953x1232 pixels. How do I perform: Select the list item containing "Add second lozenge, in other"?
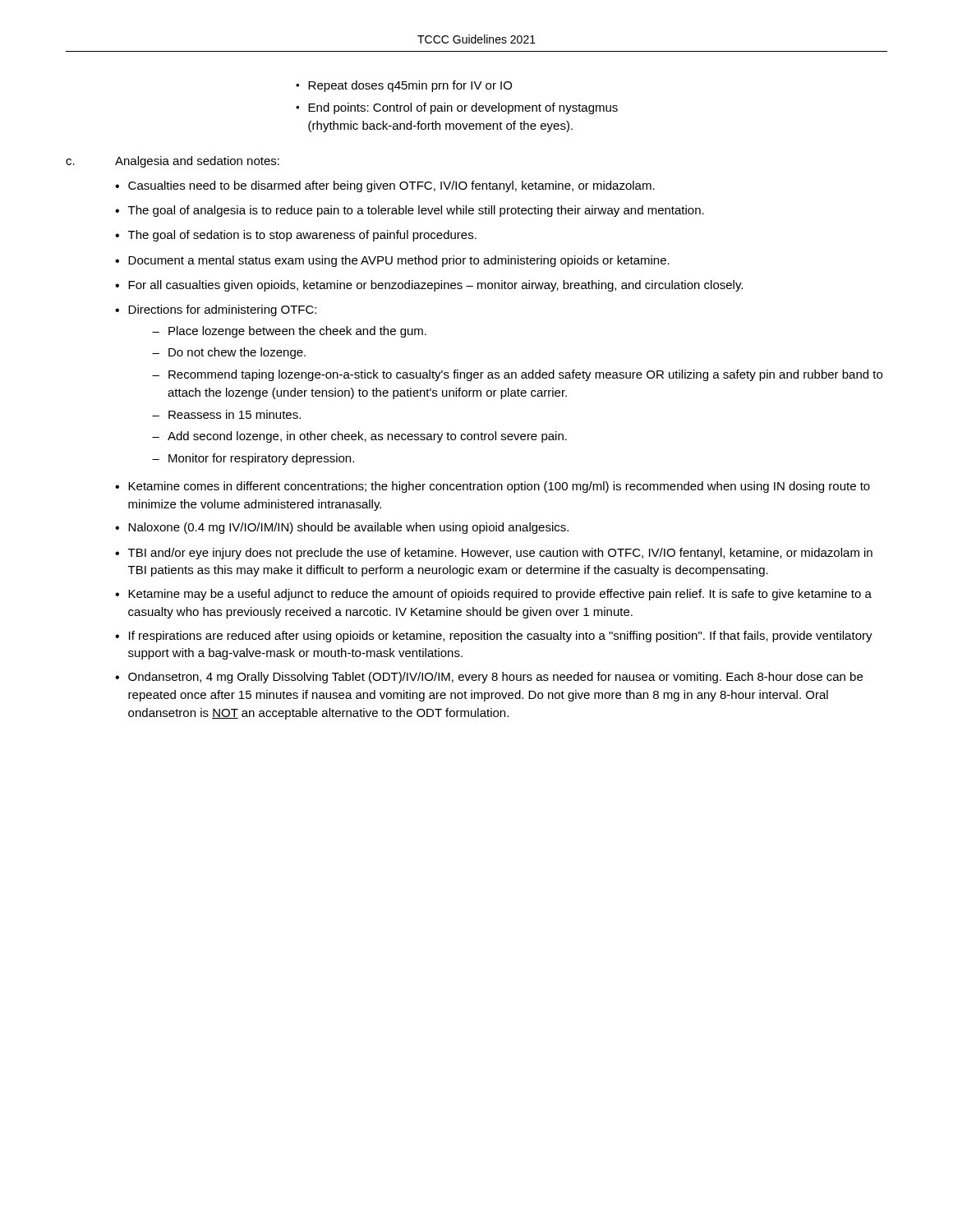pos(368,436)
